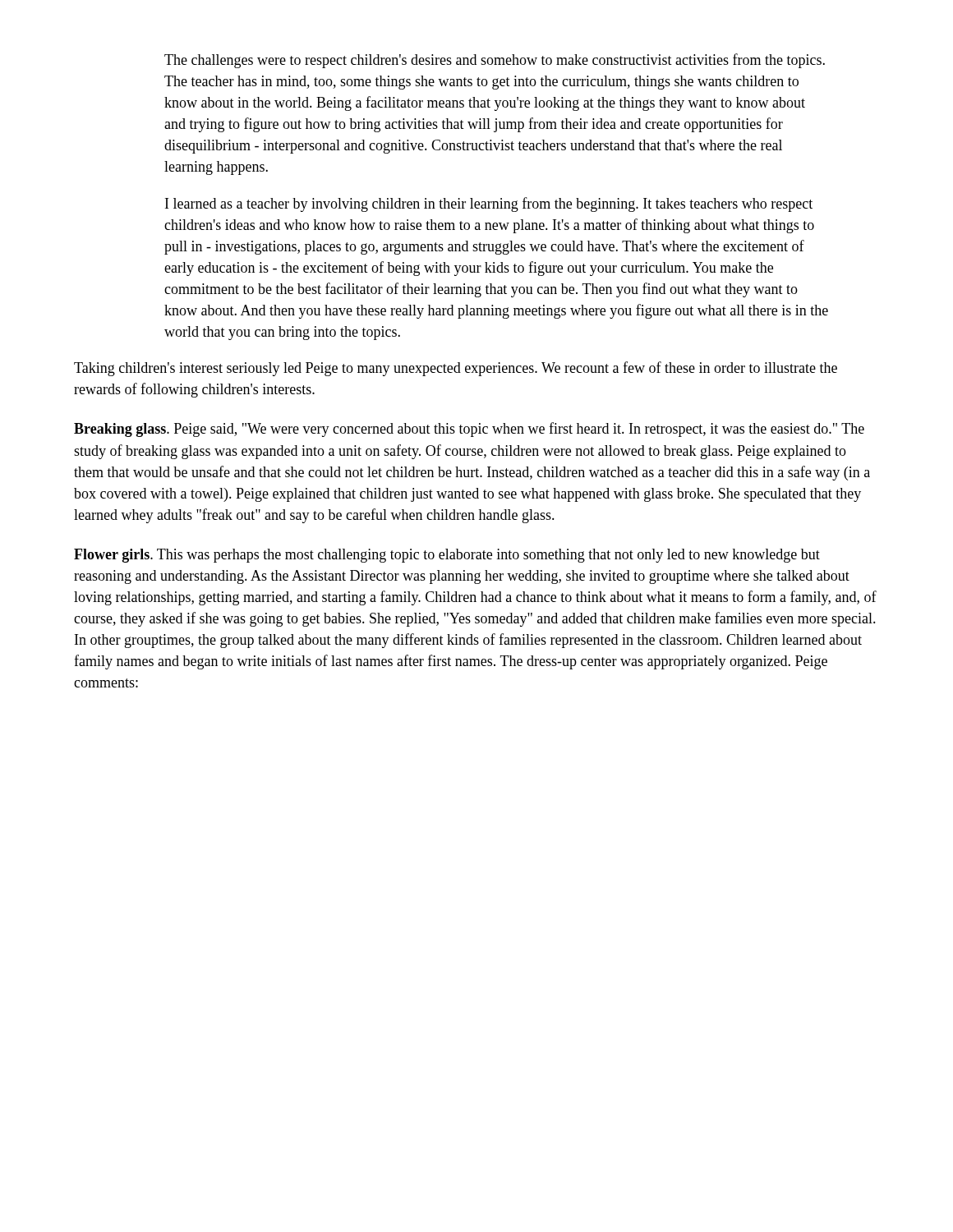Navigate to the element starting "Flower girls. This was perhaps the"
This screenshot has height=1232, width=953.
tap(476, 619)
